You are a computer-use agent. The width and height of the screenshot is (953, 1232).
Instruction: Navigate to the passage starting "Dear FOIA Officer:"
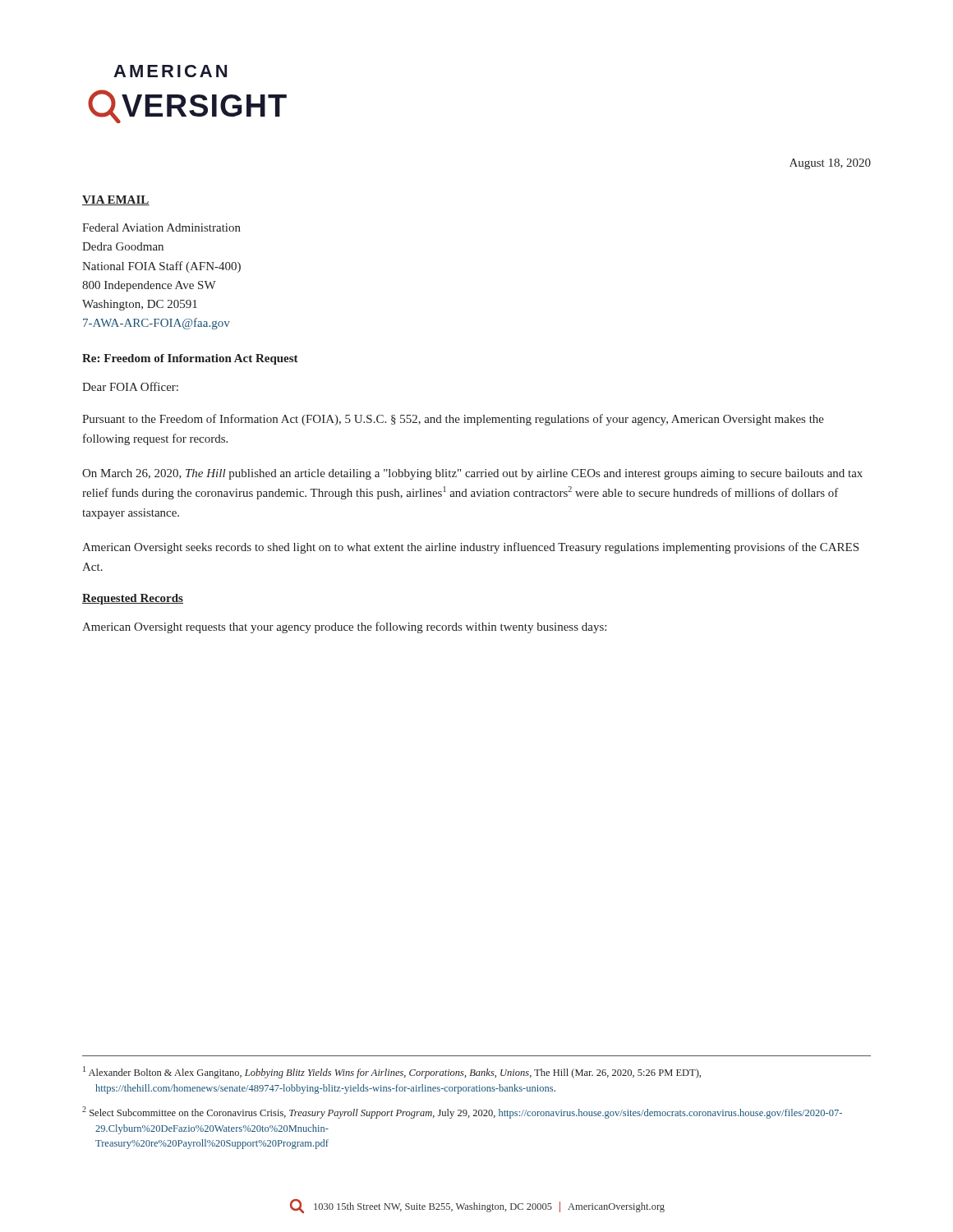point(131,386)
